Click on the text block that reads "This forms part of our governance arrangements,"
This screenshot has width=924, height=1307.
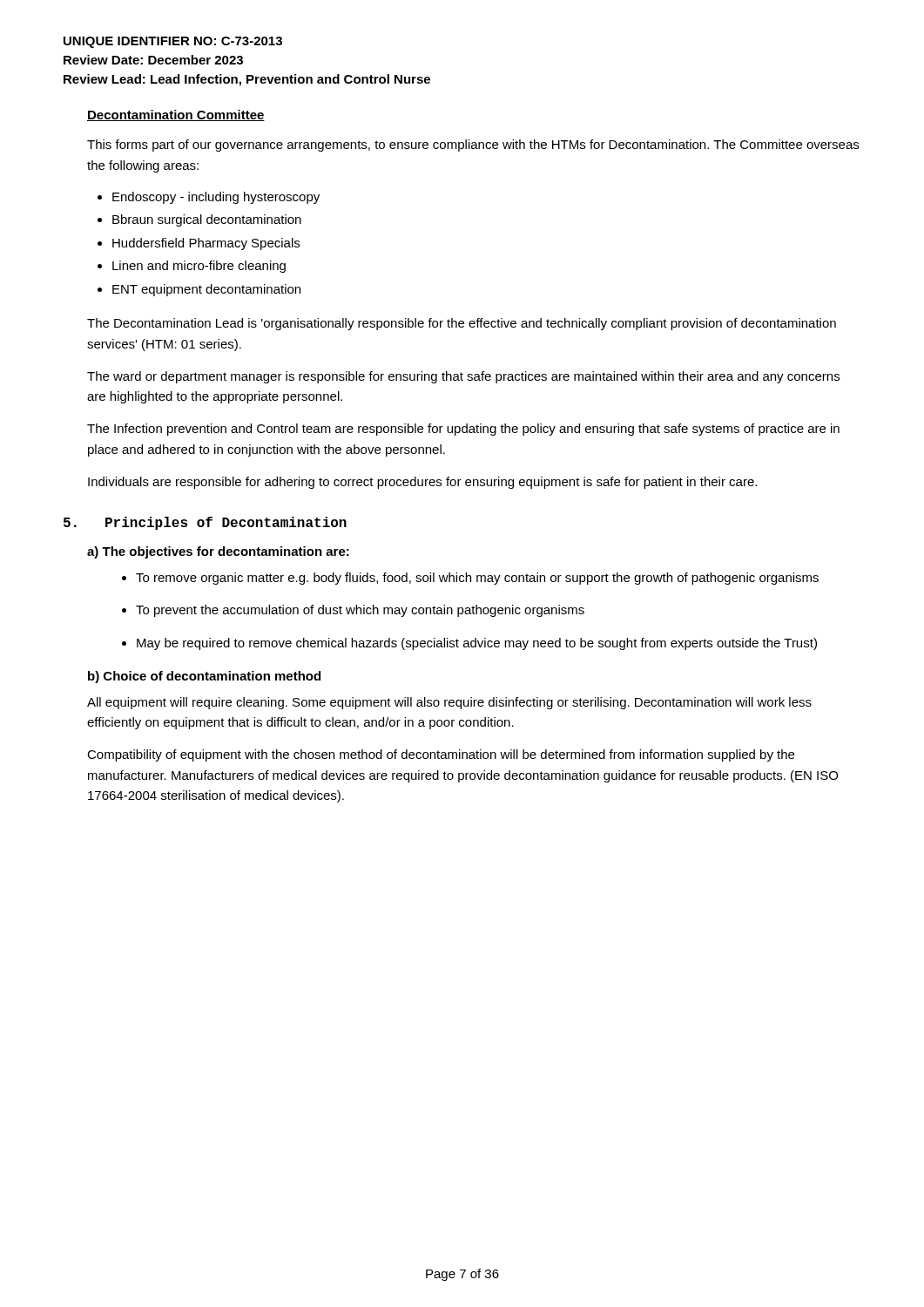[473, 155]
